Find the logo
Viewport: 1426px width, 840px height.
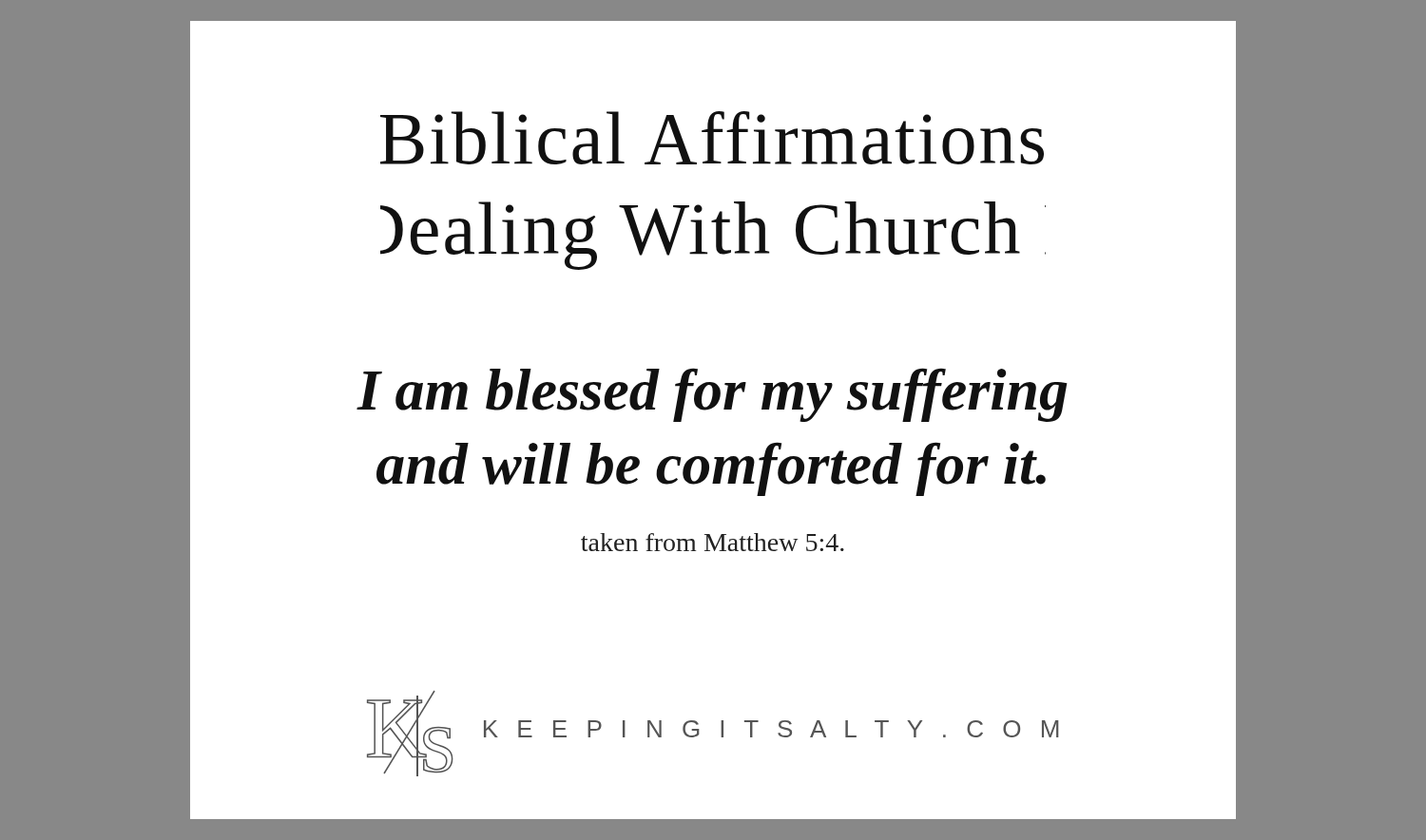pos(713,734)
